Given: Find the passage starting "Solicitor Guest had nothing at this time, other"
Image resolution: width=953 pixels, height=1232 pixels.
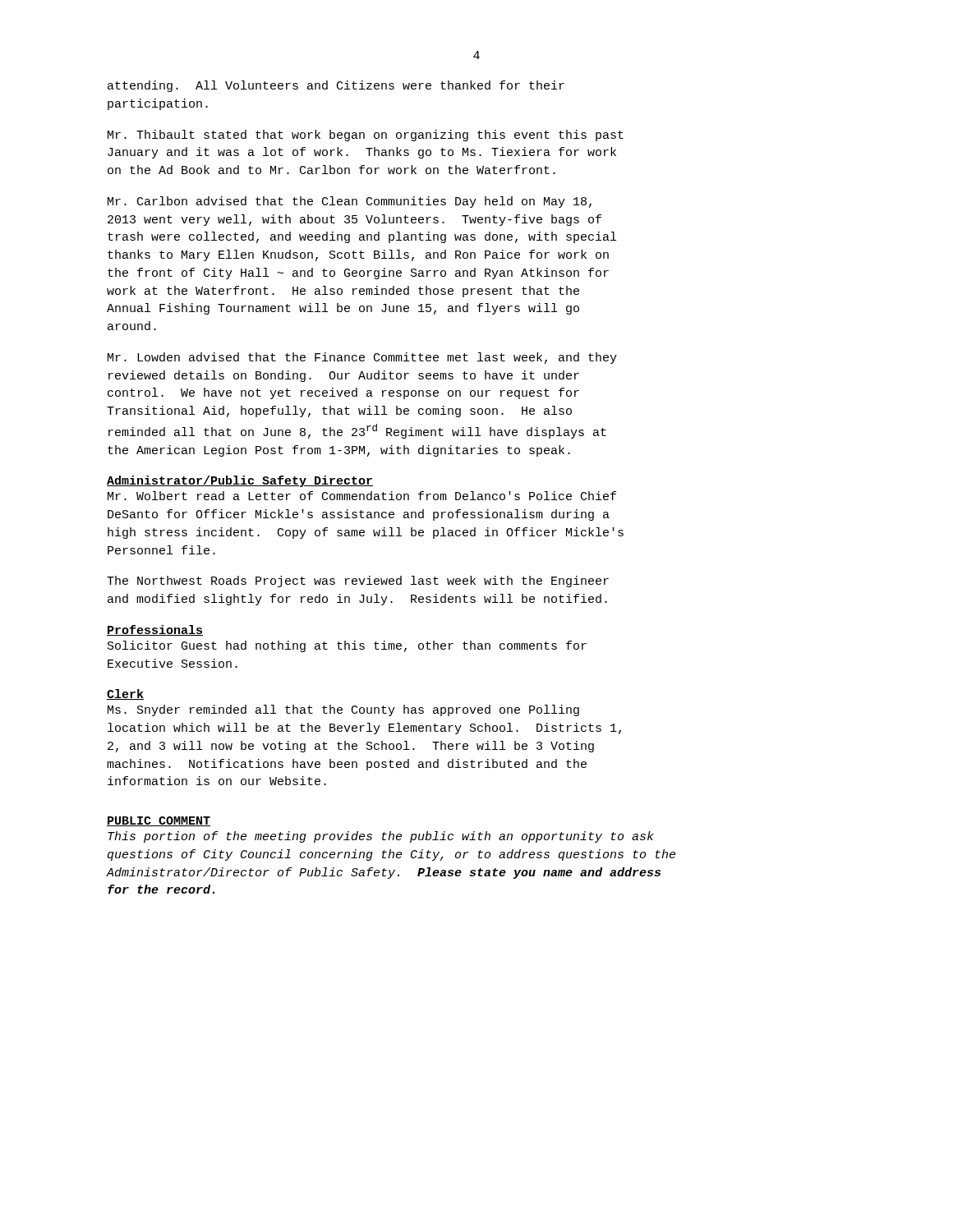Looking at the screenshot, I should coord(347,656).
